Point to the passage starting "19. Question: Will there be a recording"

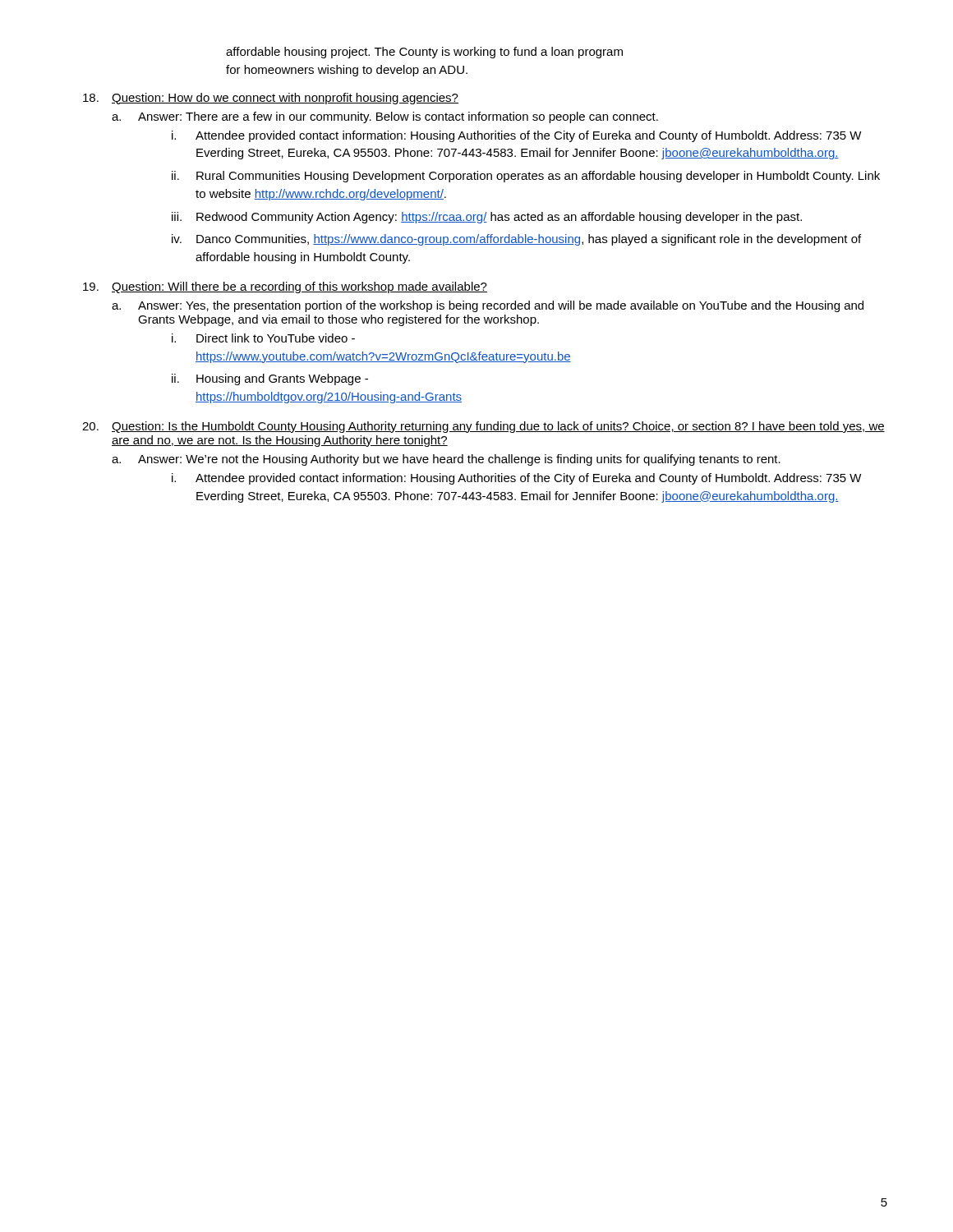click(285, 286)
